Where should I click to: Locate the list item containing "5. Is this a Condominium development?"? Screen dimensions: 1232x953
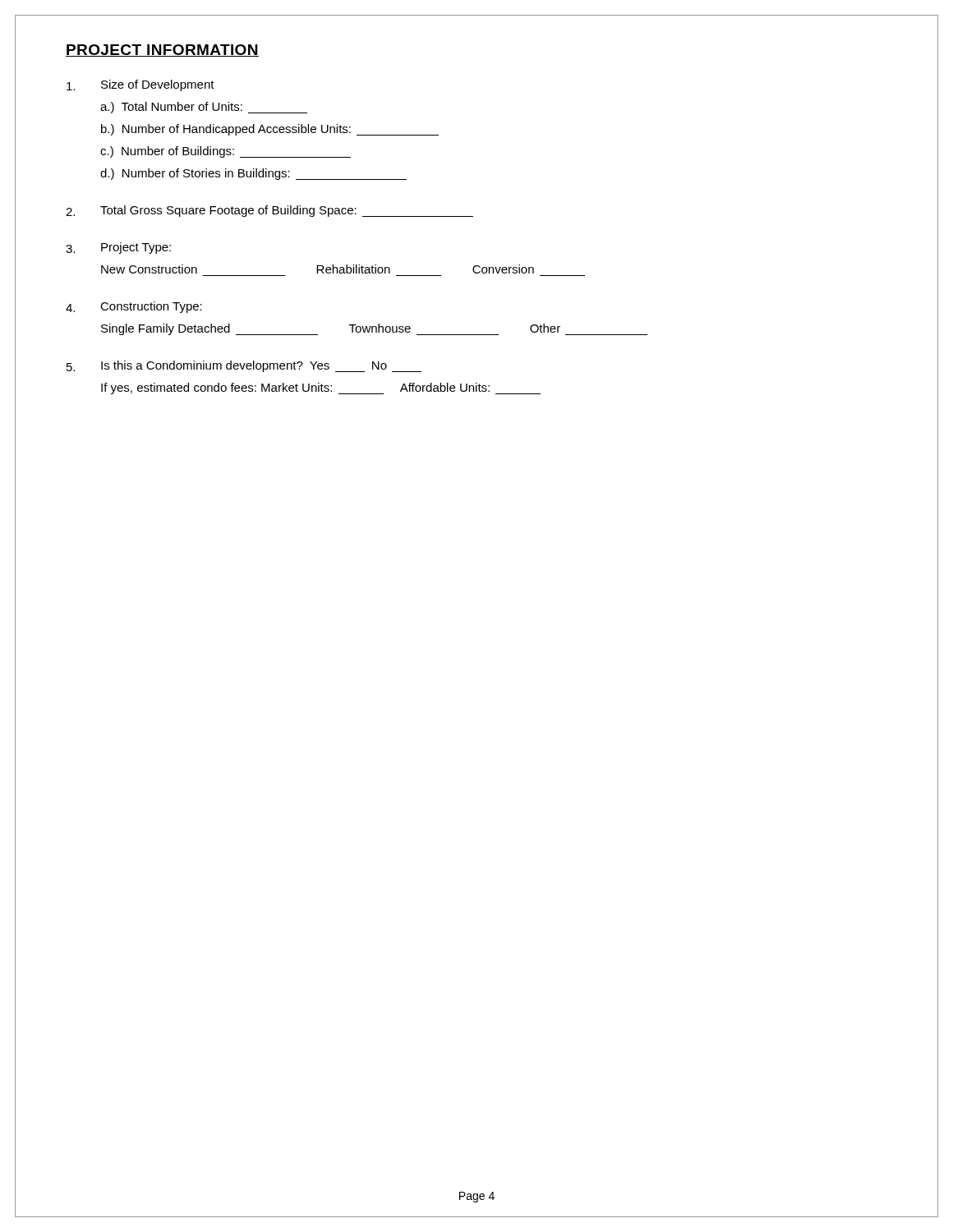pyautogui.click(x=476, y=380)
